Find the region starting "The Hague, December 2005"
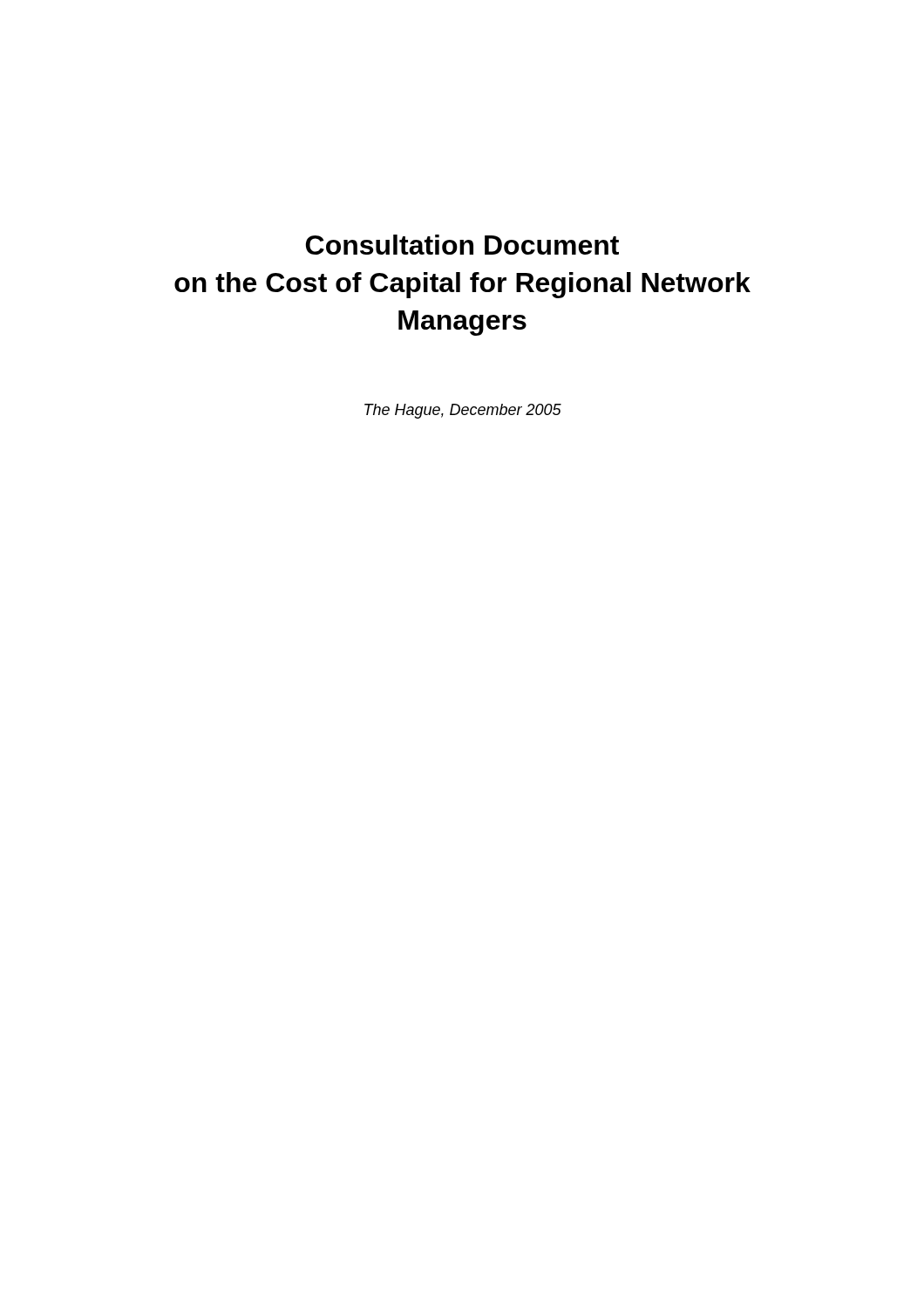 coord(462,410)
